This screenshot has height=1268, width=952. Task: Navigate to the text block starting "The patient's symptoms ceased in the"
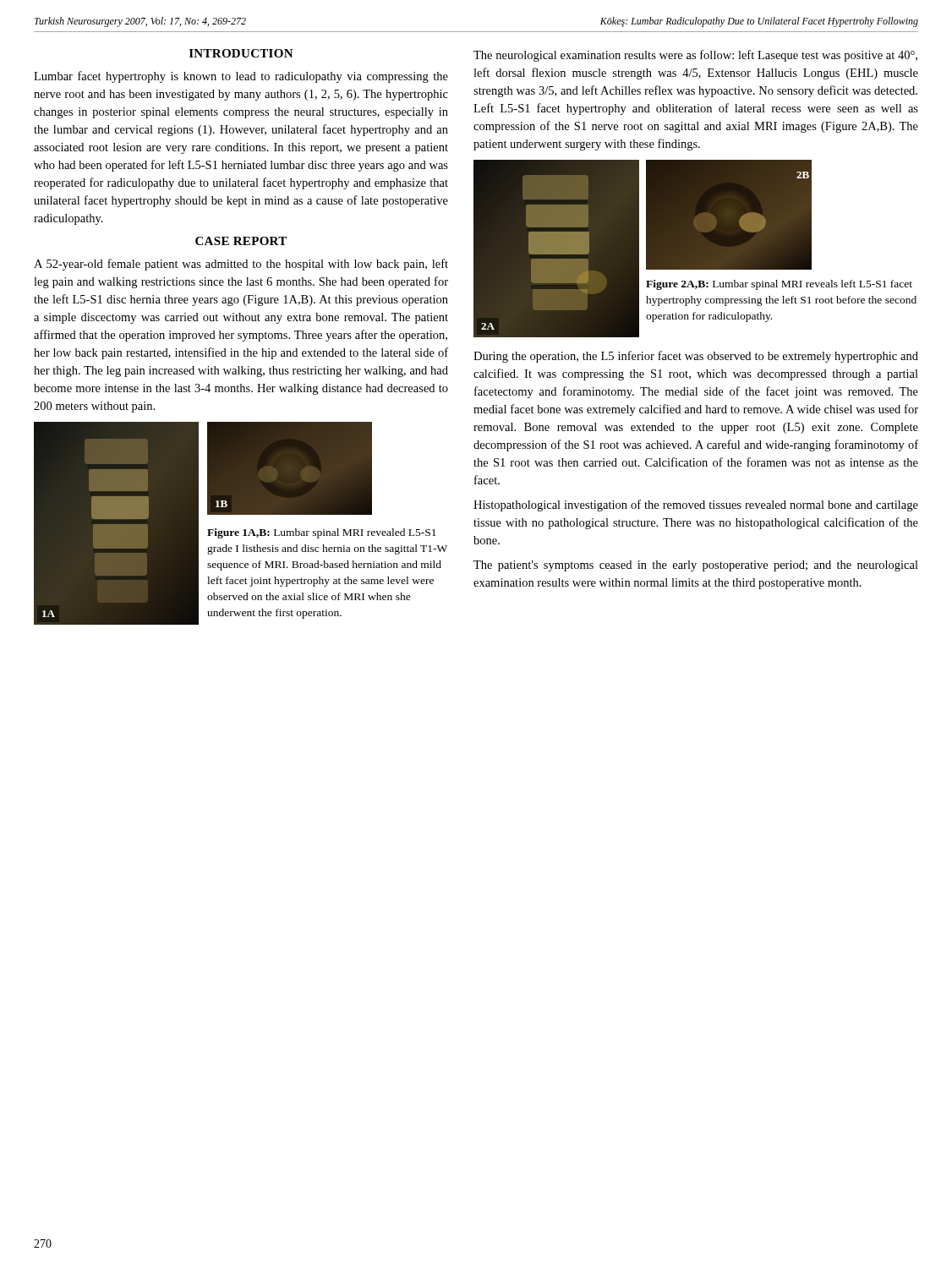coord(696,574)
